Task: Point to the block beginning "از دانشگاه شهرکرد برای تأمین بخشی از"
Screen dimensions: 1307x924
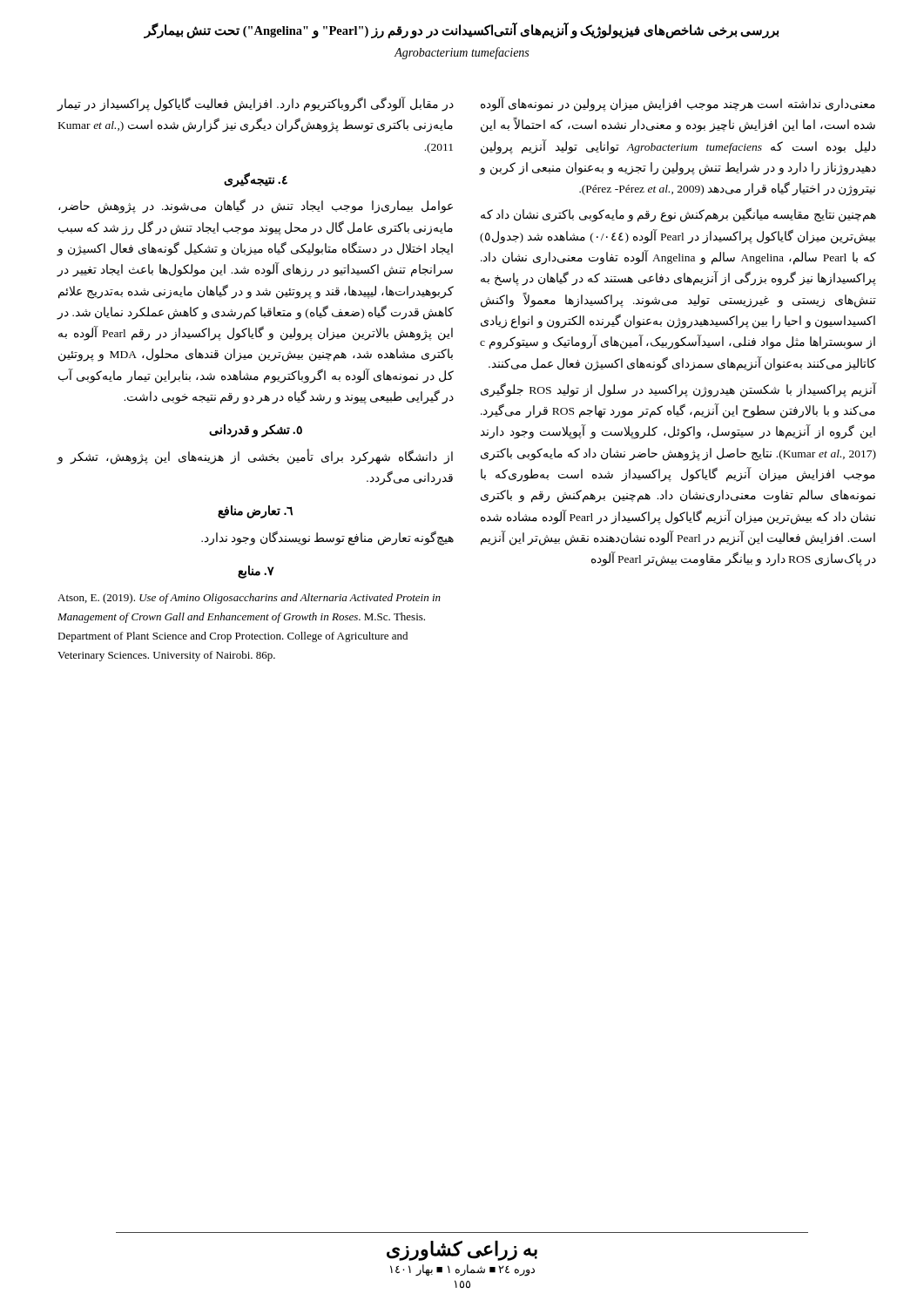Action: point(256,468)
